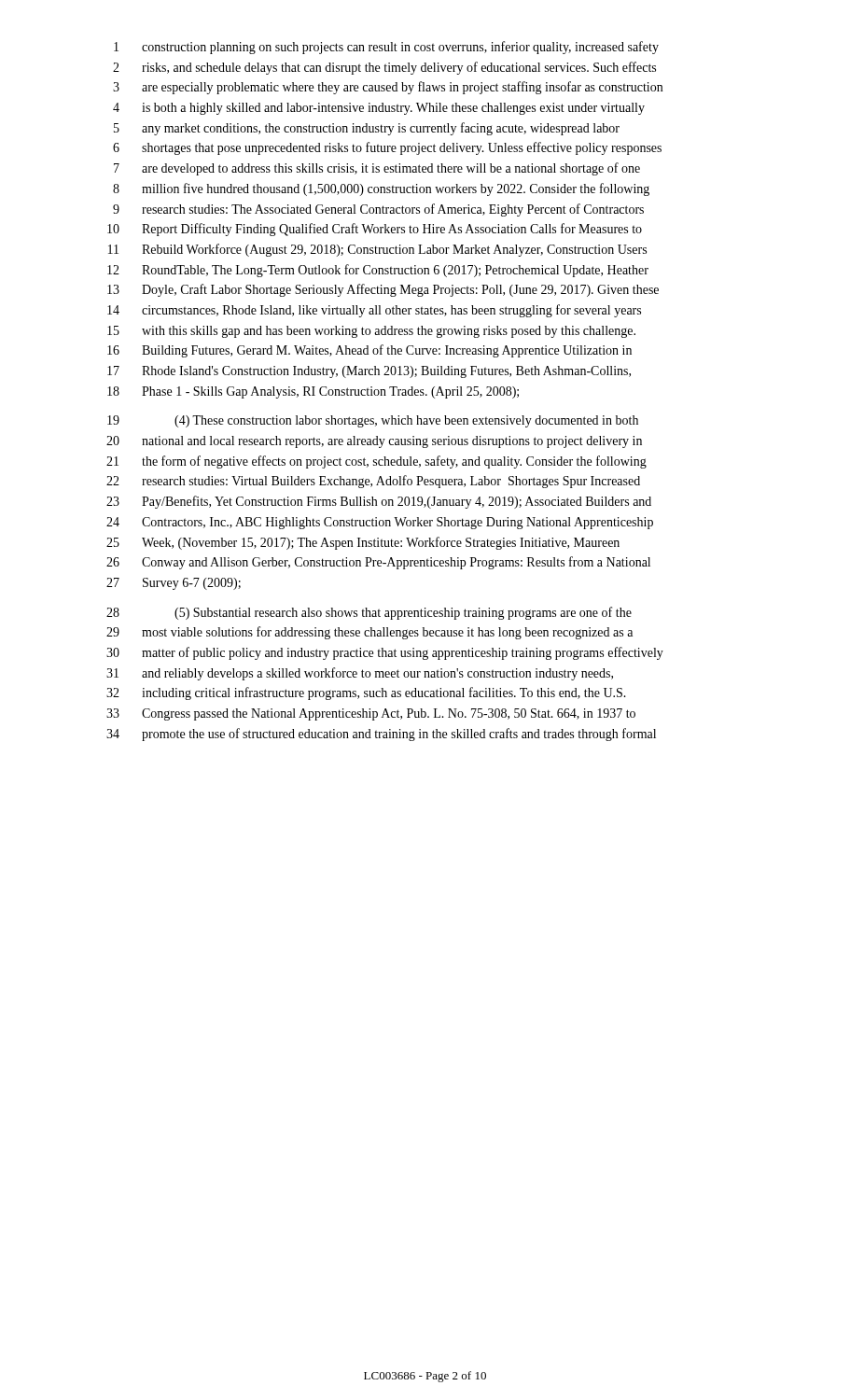Image resolution: width=850 pixels, height=1400 pixels.
Task: Point to the region starting "15 with this skills gap"
Action: [x=443, y=331]
